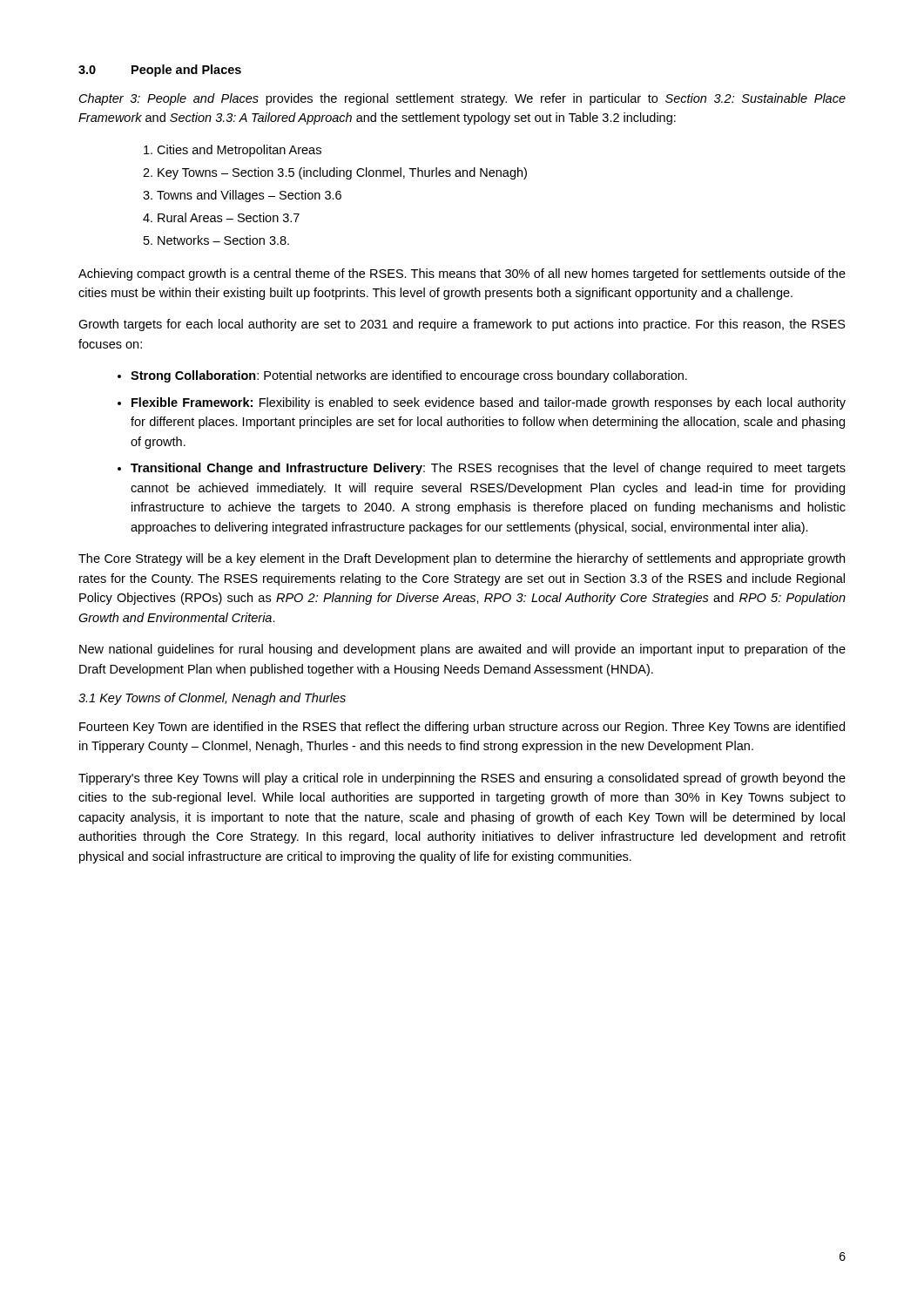Point to the block starting "Networks – Section"
Image resolution: width=924 pixels, height=1307 pixels.
pyautogui.click(x=223, y=240)
